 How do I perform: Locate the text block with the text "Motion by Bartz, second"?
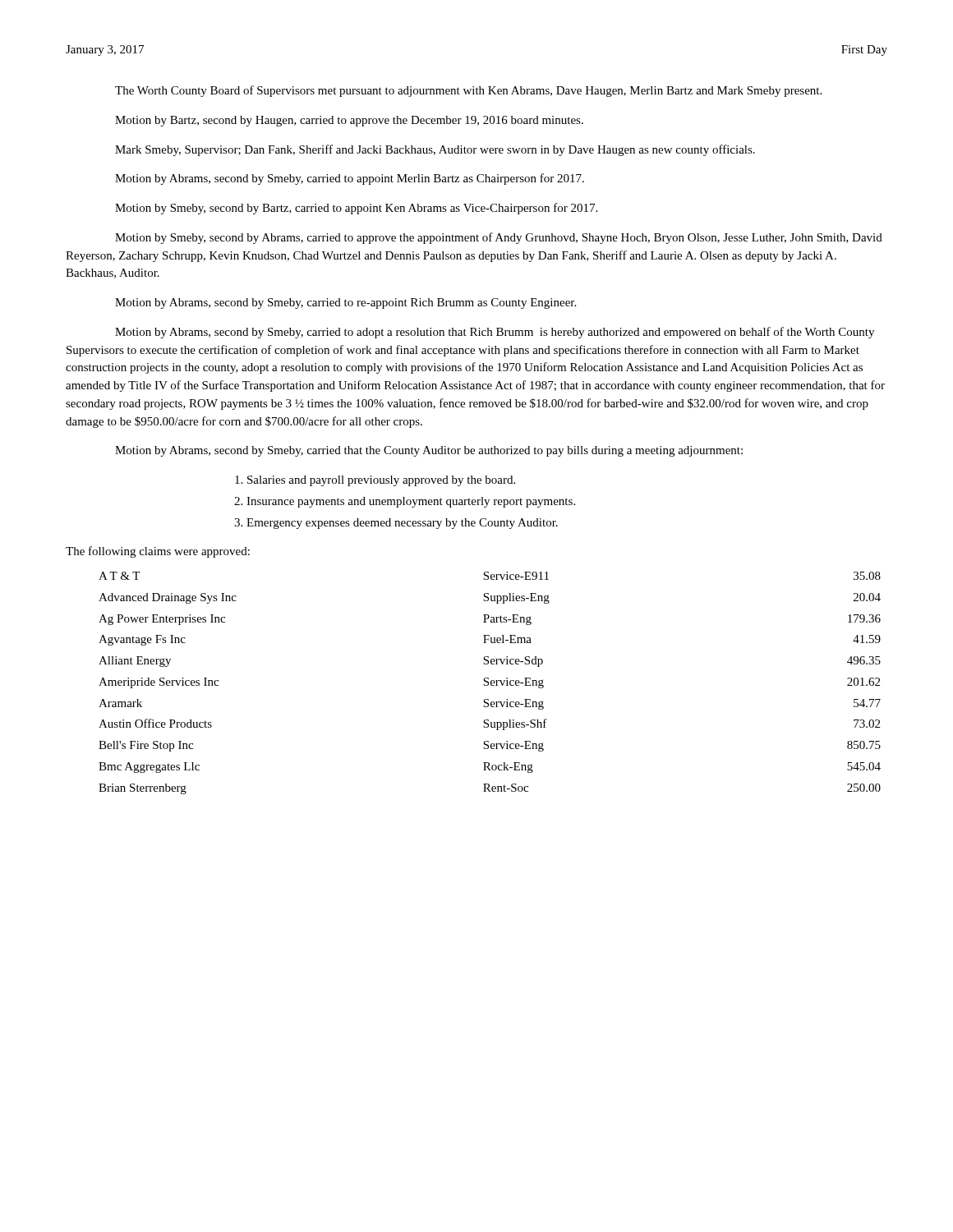476,120
